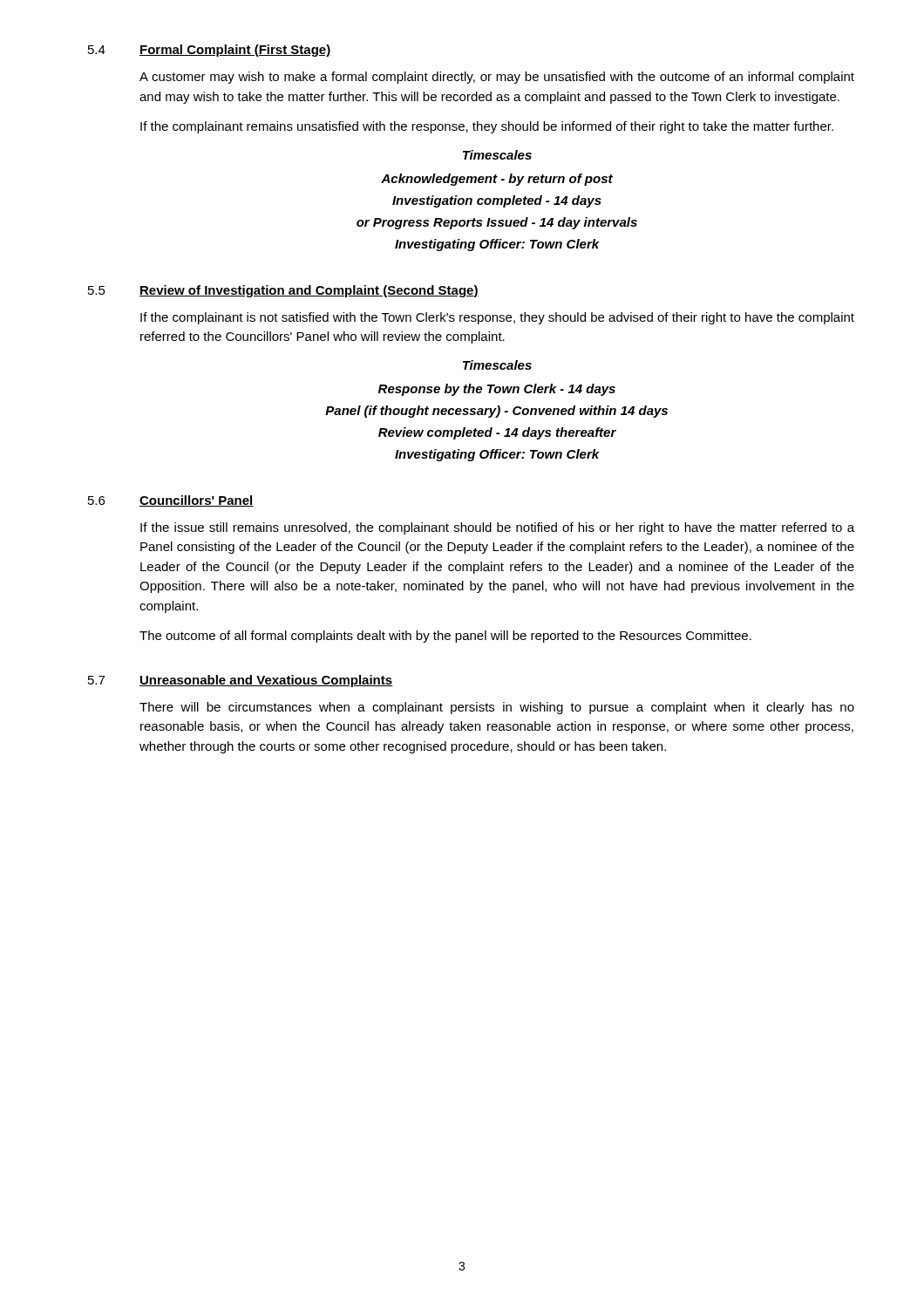Locate the block of text that opens with "Response by the Town"
924x1308 pixels.
click(497, 388)
